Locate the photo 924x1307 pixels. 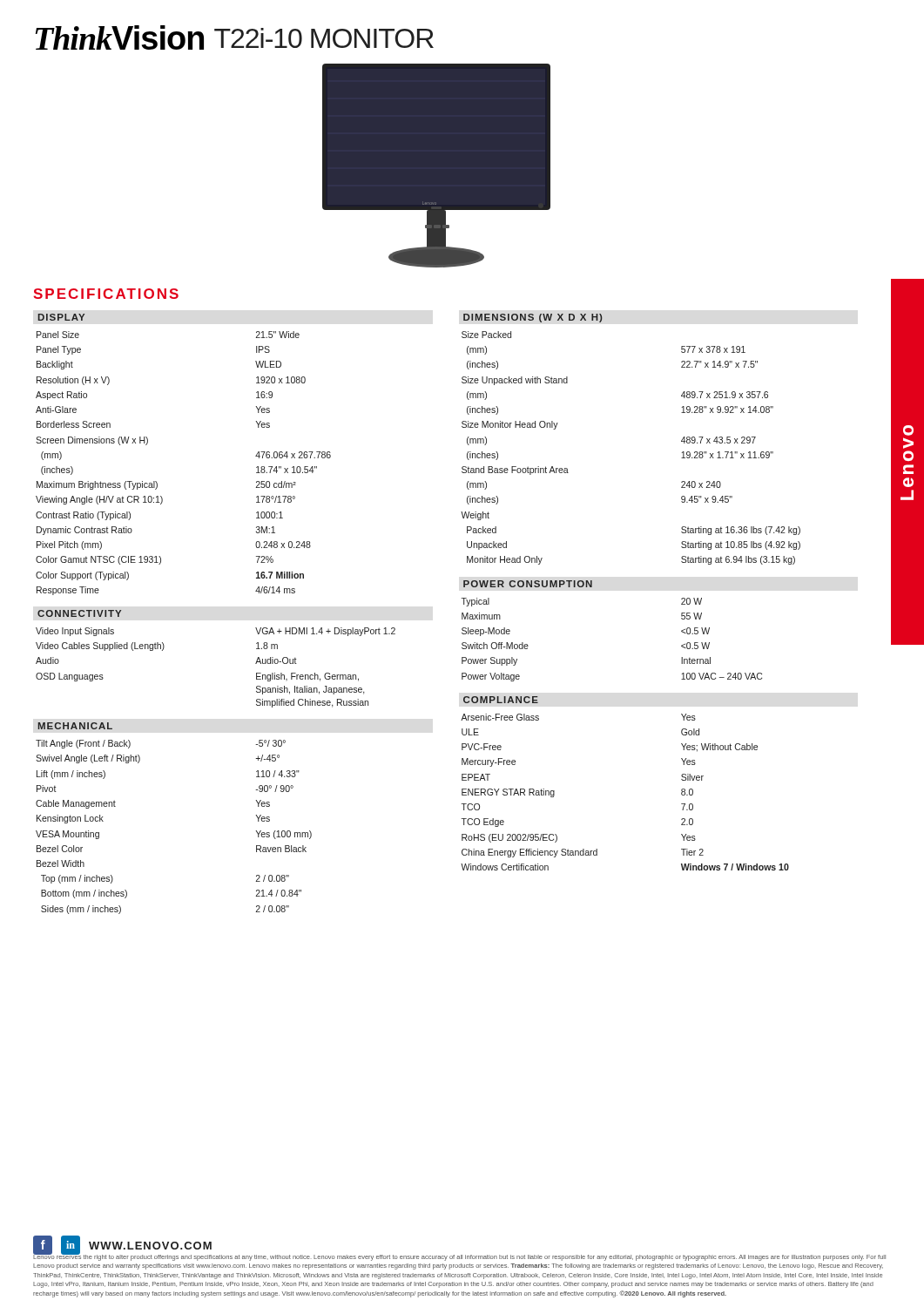point(435,166)
